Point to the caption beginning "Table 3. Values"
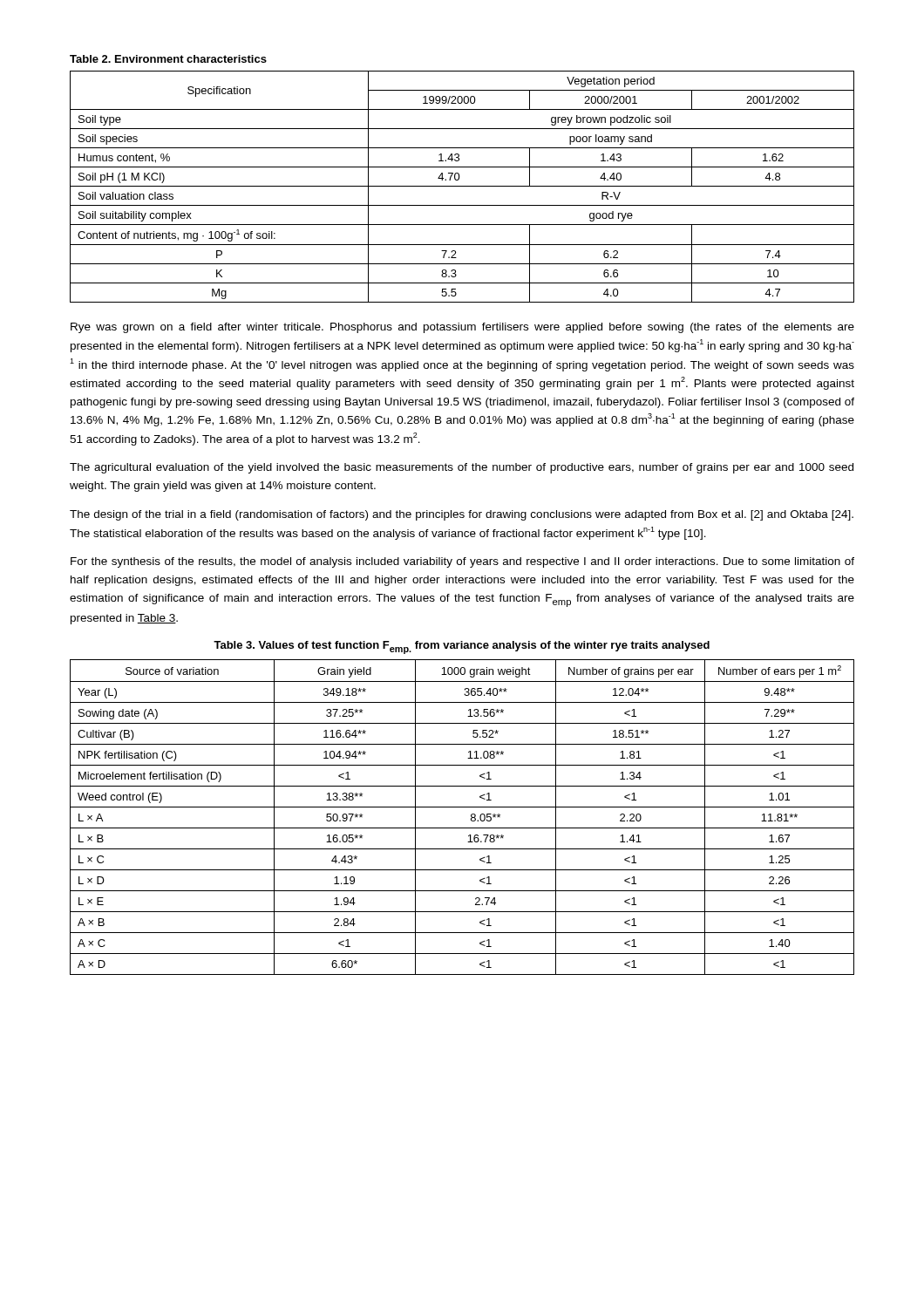Screen dimensions: 1308x924 462,646
